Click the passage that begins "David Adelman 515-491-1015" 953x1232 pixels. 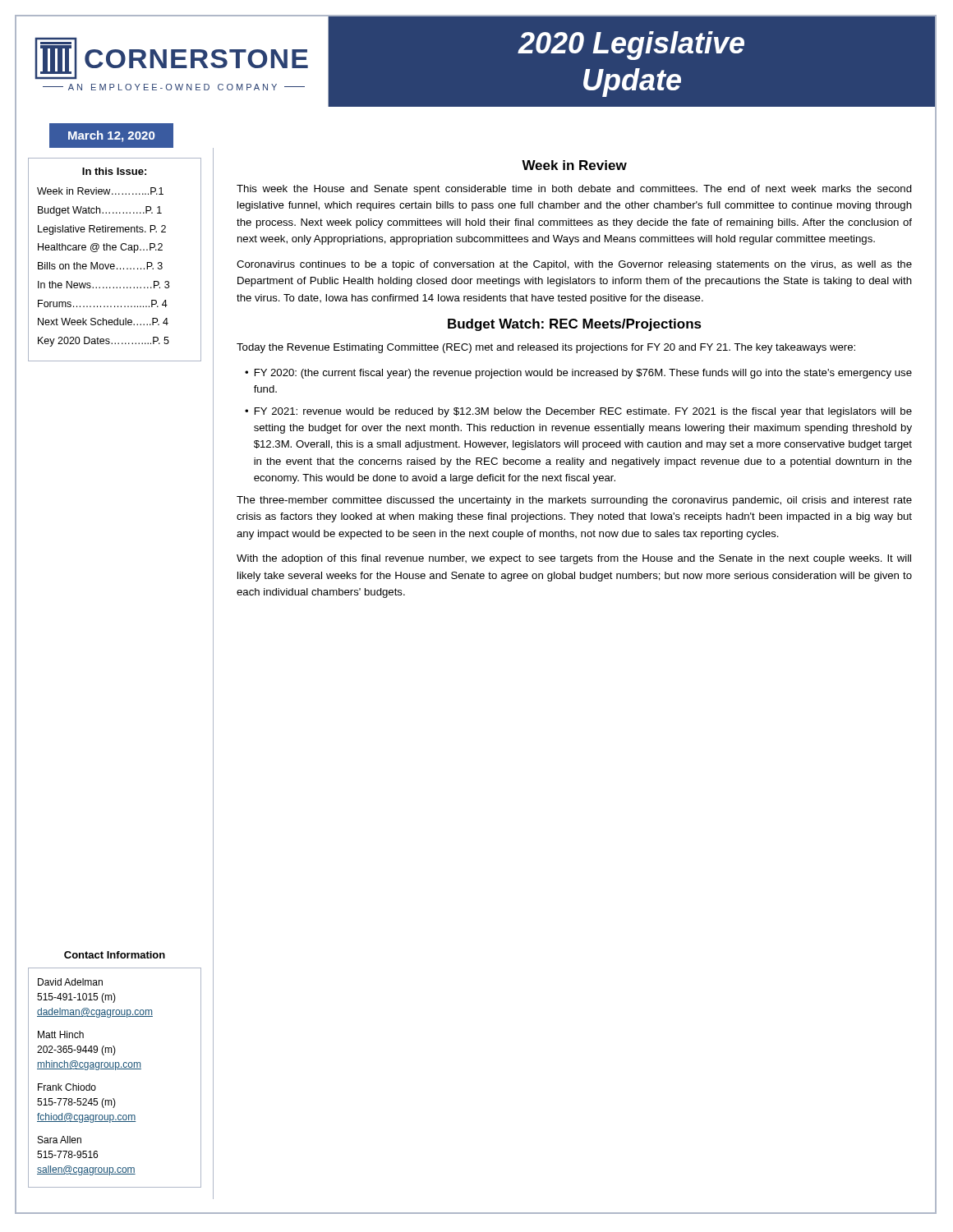pyautogui.click(x=95, y=997)
